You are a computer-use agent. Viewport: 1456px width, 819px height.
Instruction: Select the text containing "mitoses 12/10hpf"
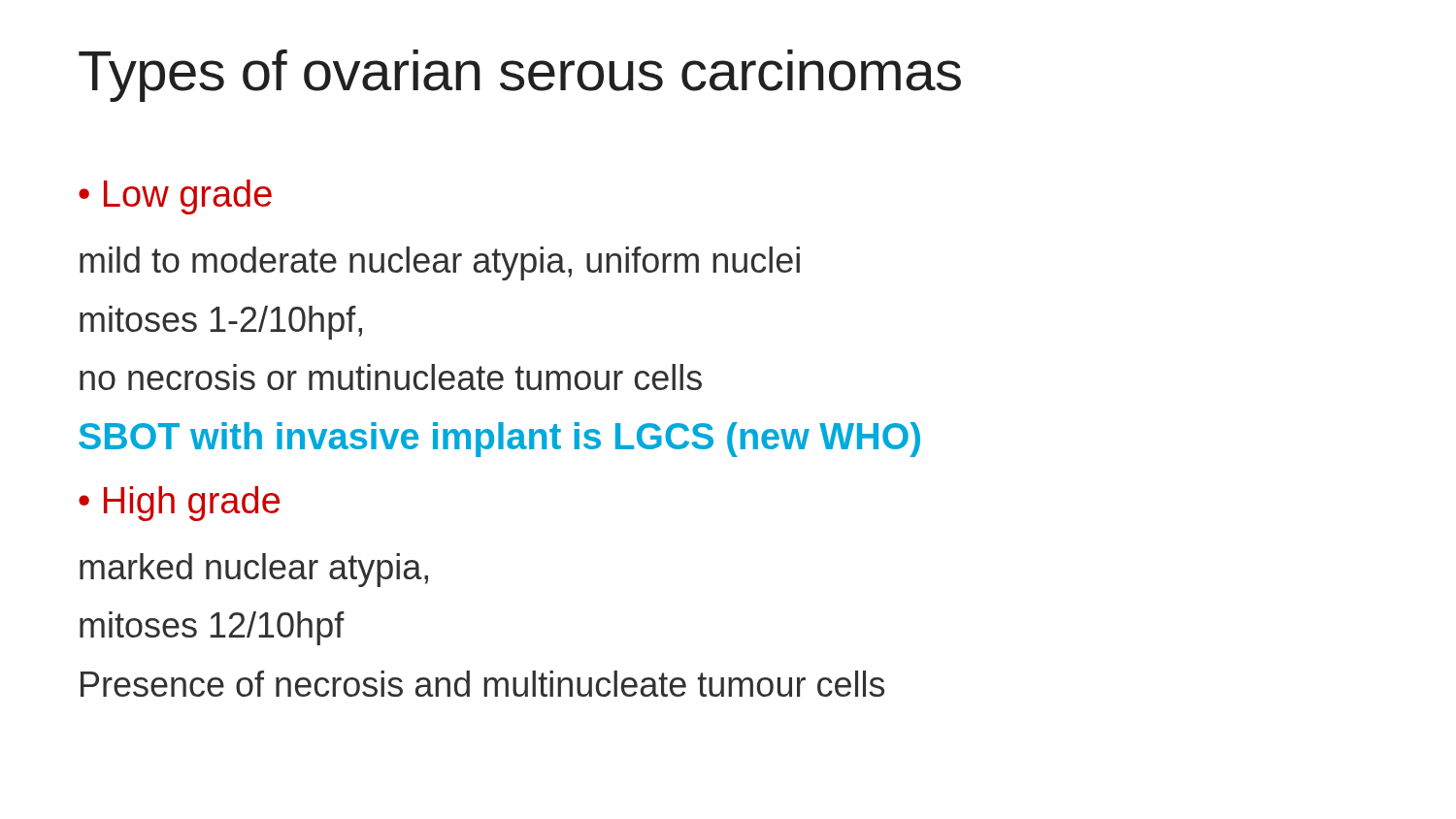click(x=211, y=626)
